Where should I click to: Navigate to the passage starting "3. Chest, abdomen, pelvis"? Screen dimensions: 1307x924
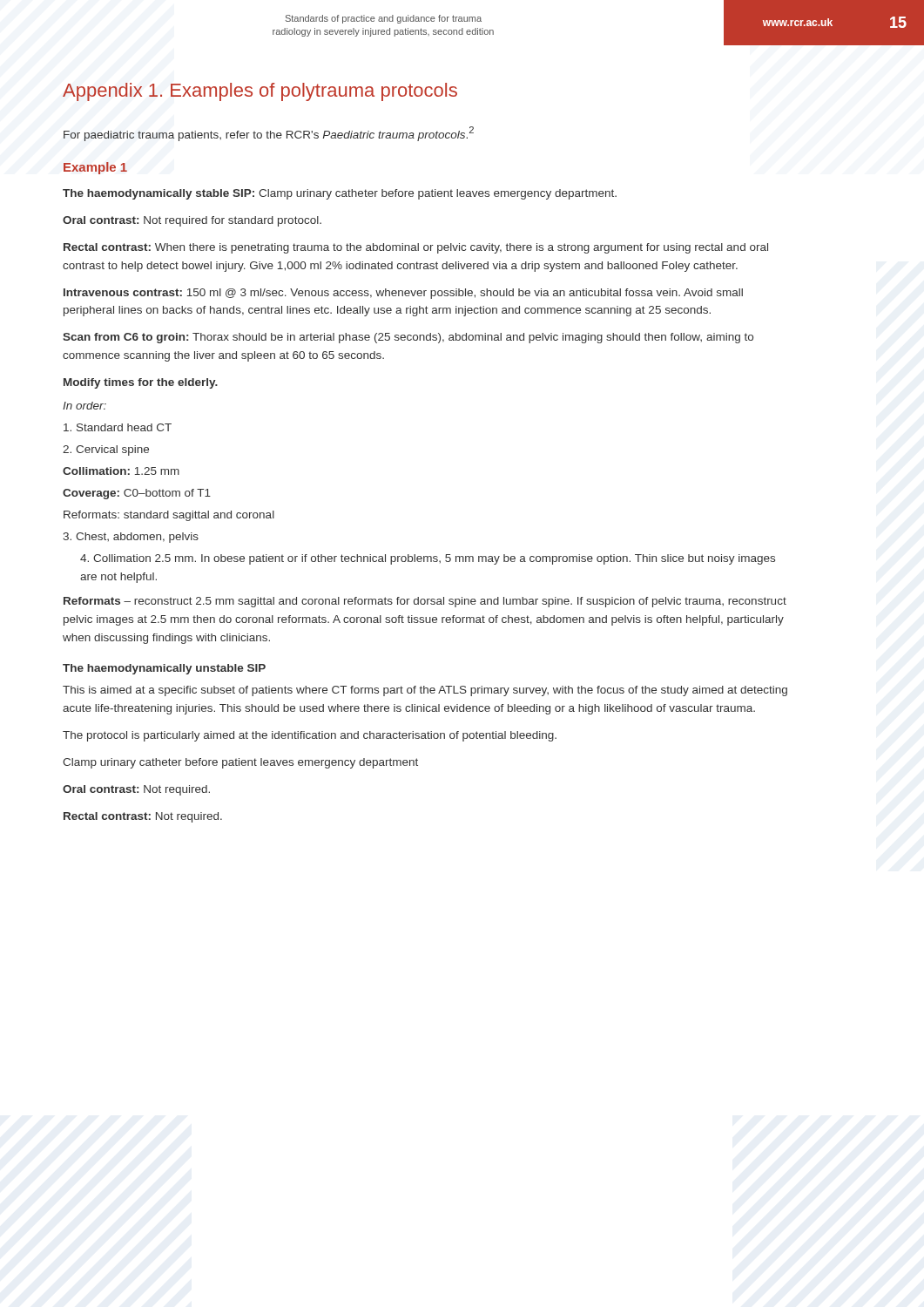(x=131, y=536)
